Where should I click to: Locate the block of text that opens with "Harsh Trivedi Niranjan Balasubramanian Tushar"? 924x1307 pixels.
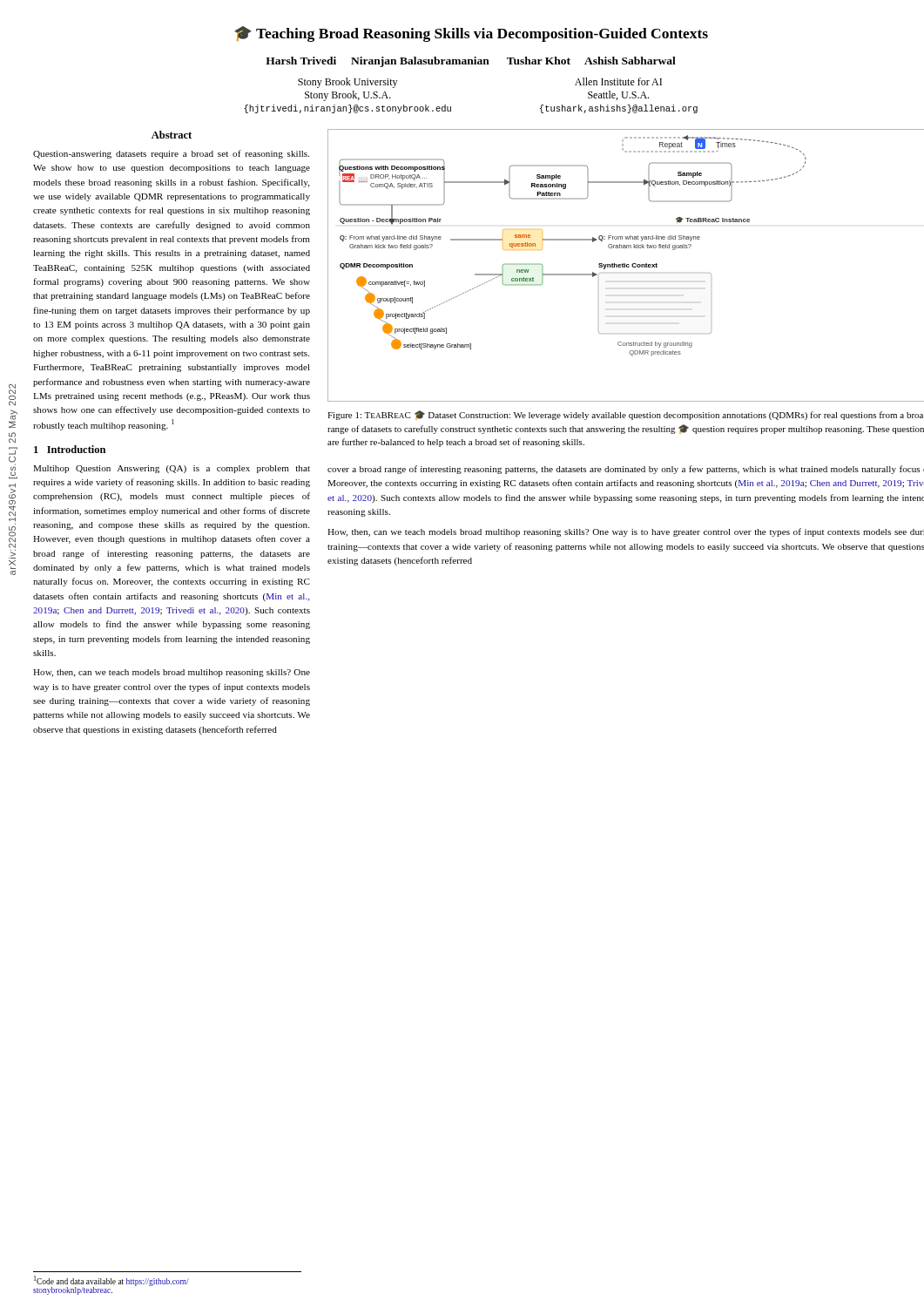tap(471, 61)
